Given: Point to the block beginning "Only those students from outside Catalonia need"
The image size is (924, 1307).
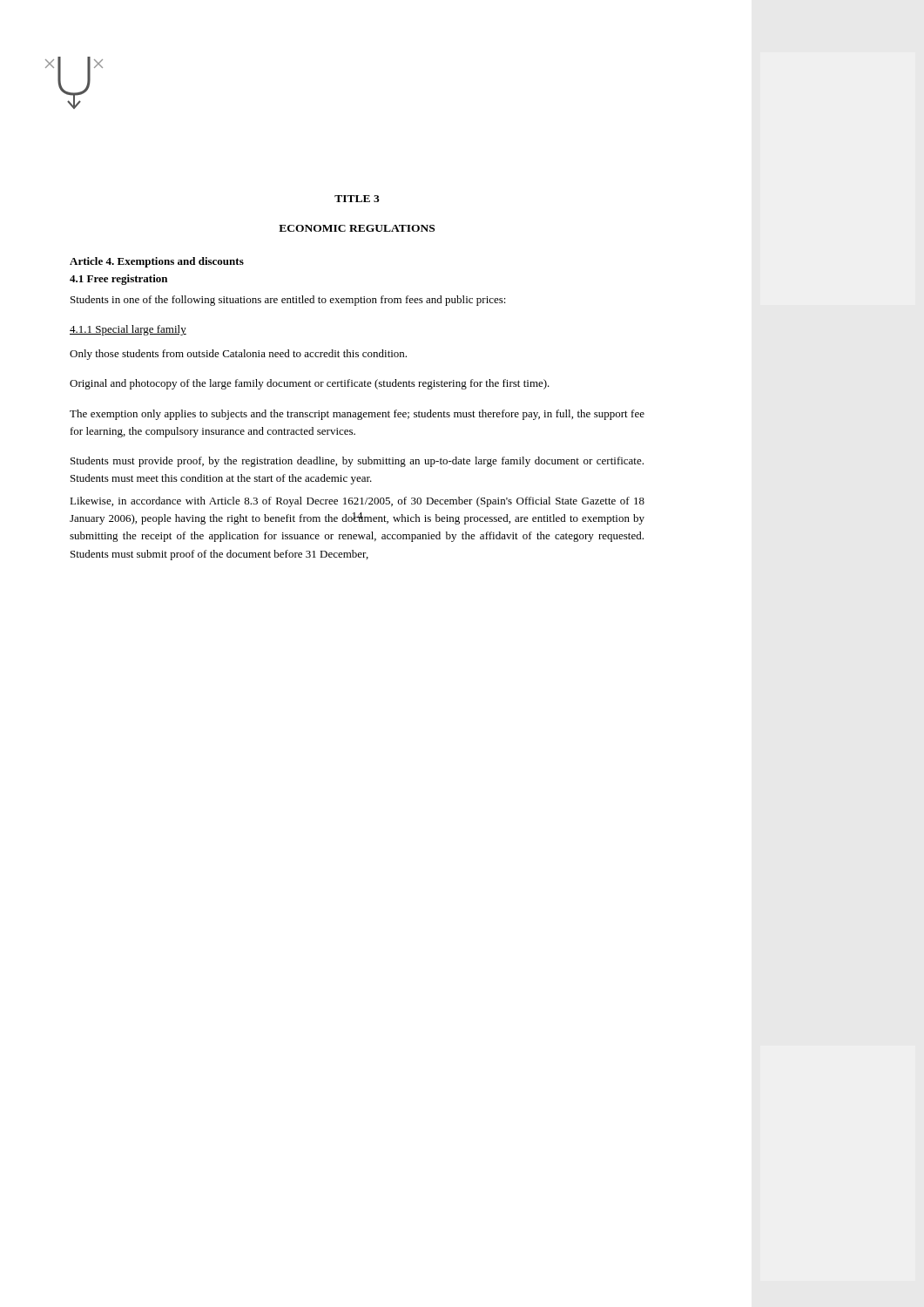Looking at the screenshot, I should point(239,354).
